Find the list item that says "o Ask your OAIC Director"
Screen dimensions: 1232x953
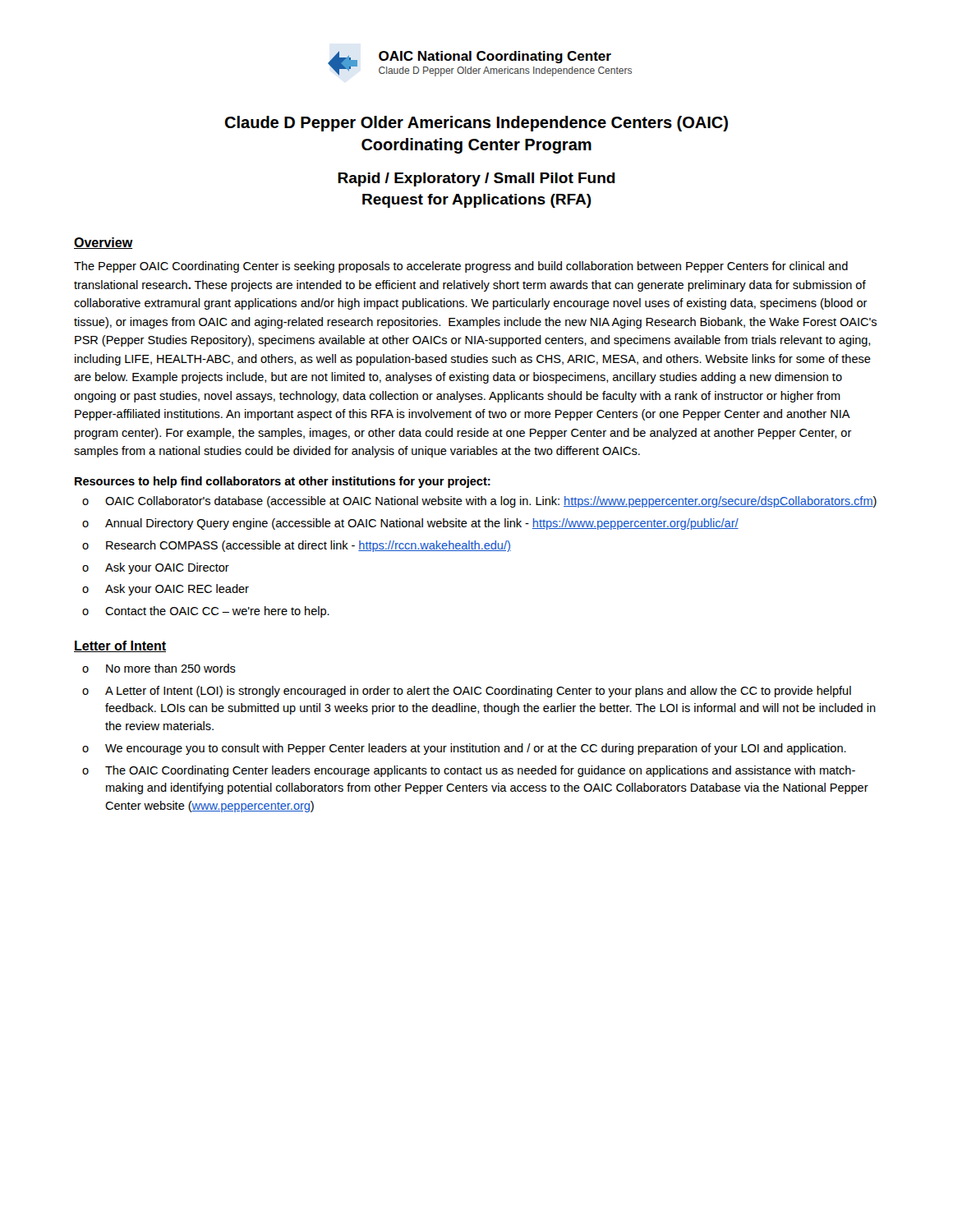tap(156, 568)
